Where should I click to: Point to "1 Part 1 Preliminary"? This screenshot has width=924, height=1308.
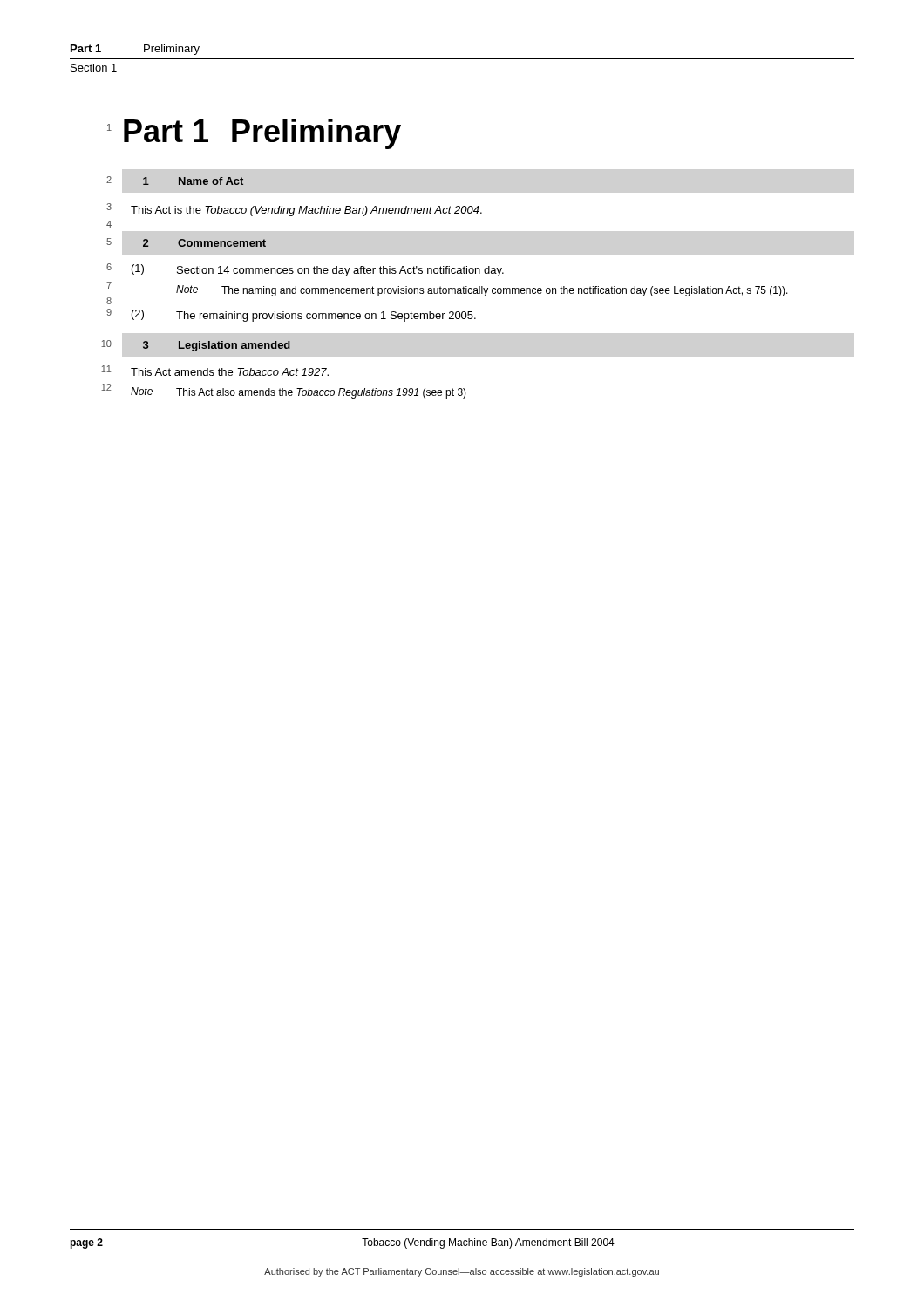pos(262,132)
